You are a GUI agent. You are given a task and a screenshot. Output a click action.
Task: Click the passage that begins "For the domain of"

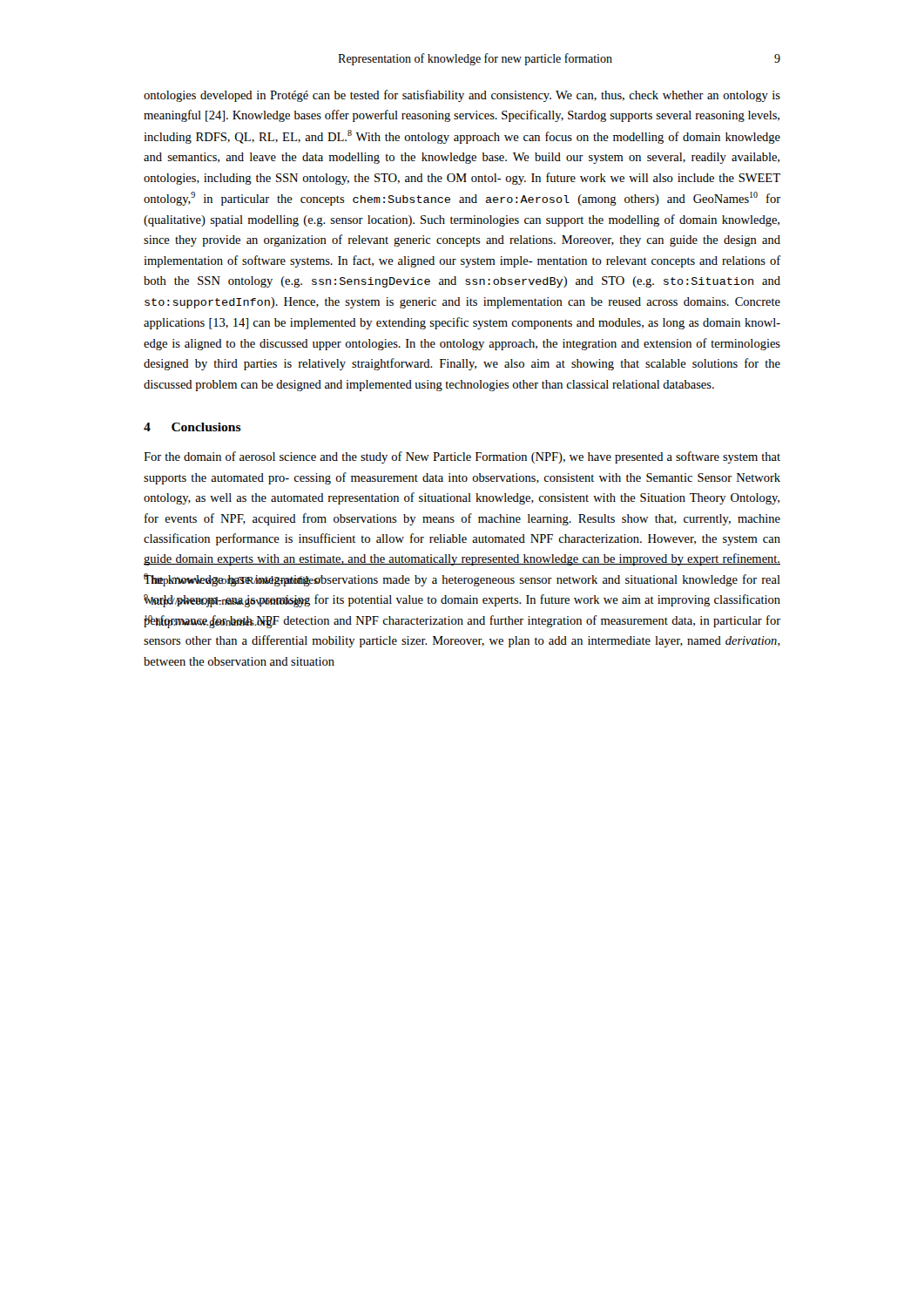tap(462, 559)
